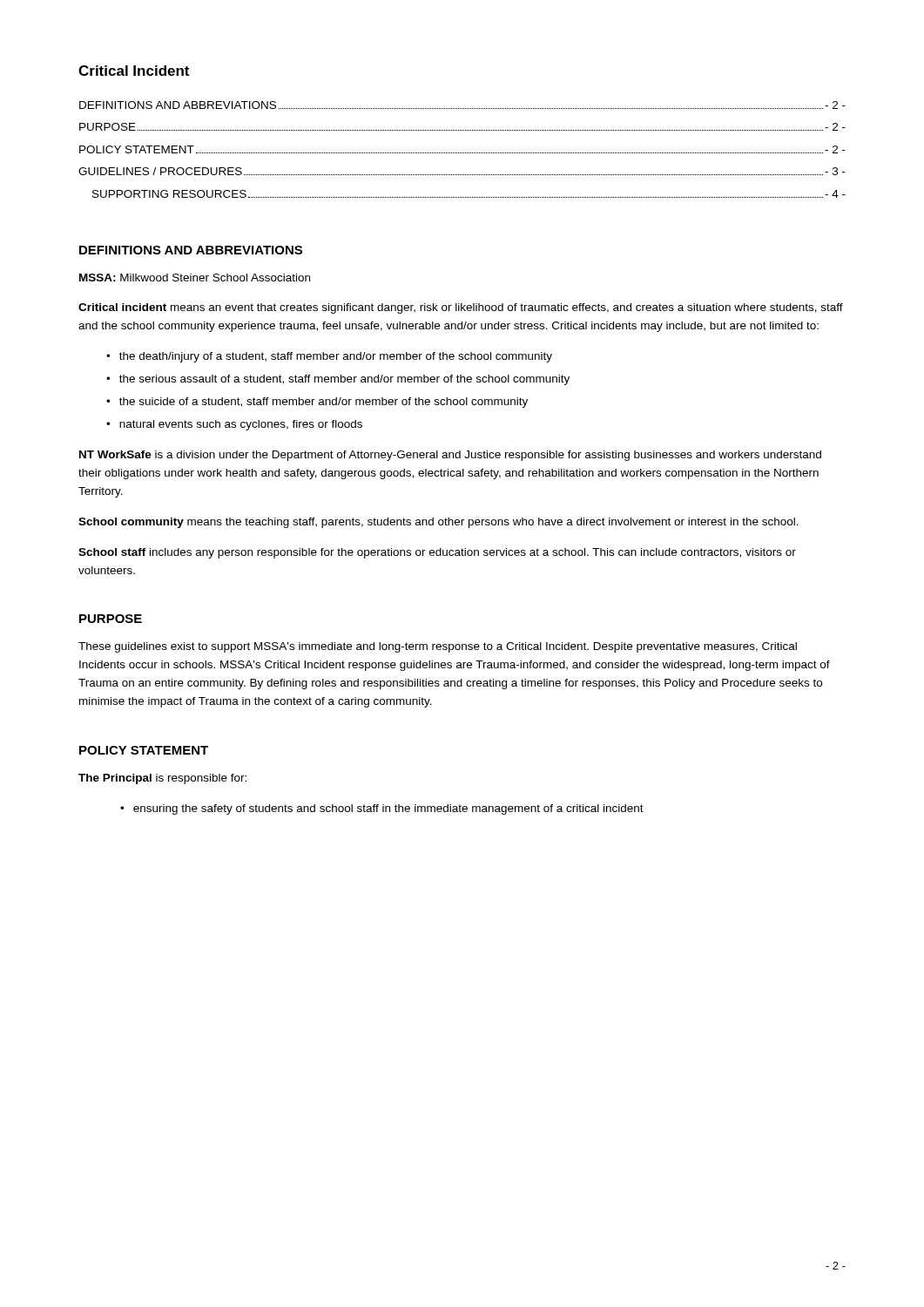Locate the text "The Principal is responsible for:"
Image resolution: width=924 pixels, height=1307 pixels.
[x=163, y=778]
